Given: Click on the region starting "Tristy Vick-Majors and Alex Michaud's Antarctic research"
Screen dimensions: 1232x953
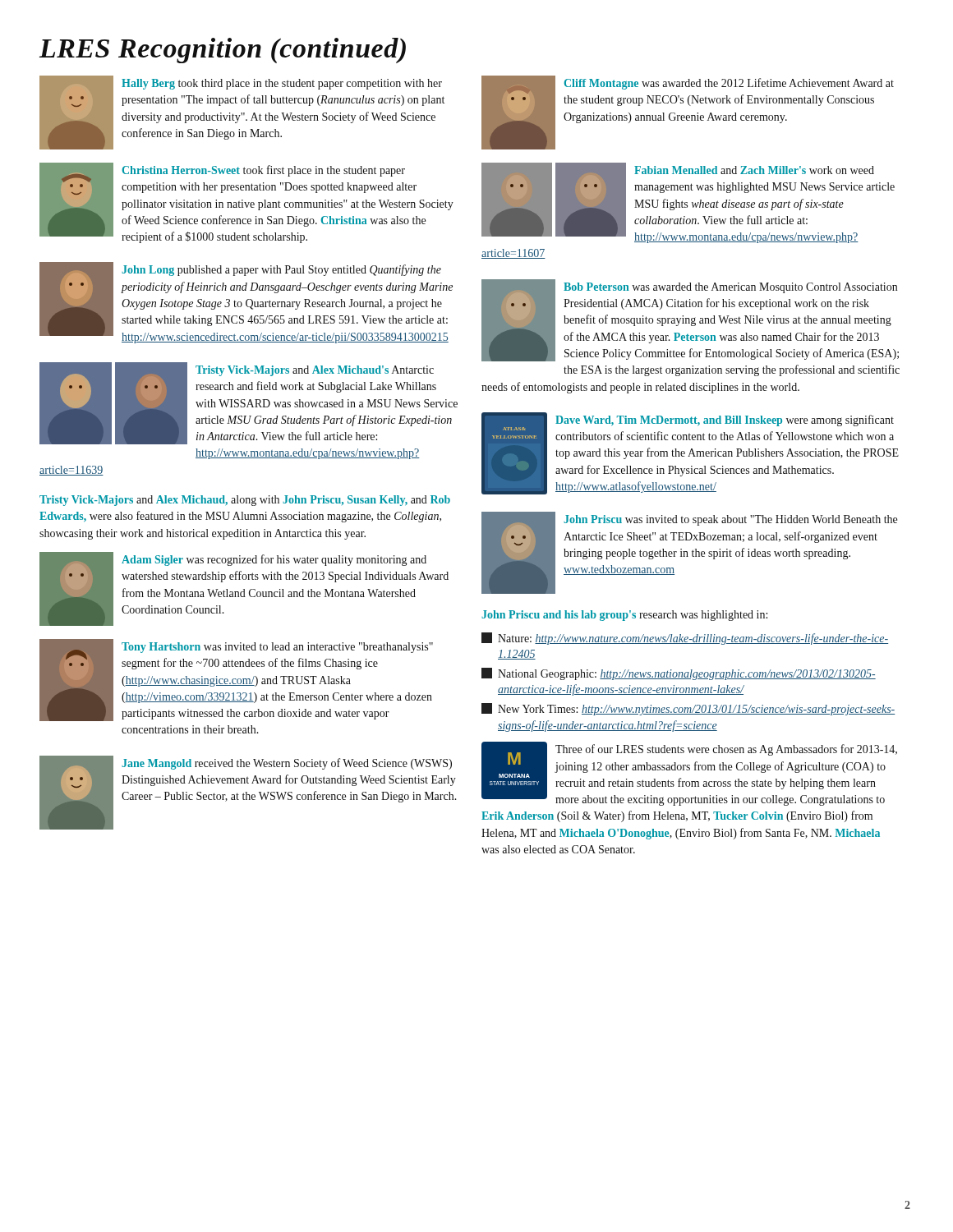Looking at the screenshot, I should [249, 421].
